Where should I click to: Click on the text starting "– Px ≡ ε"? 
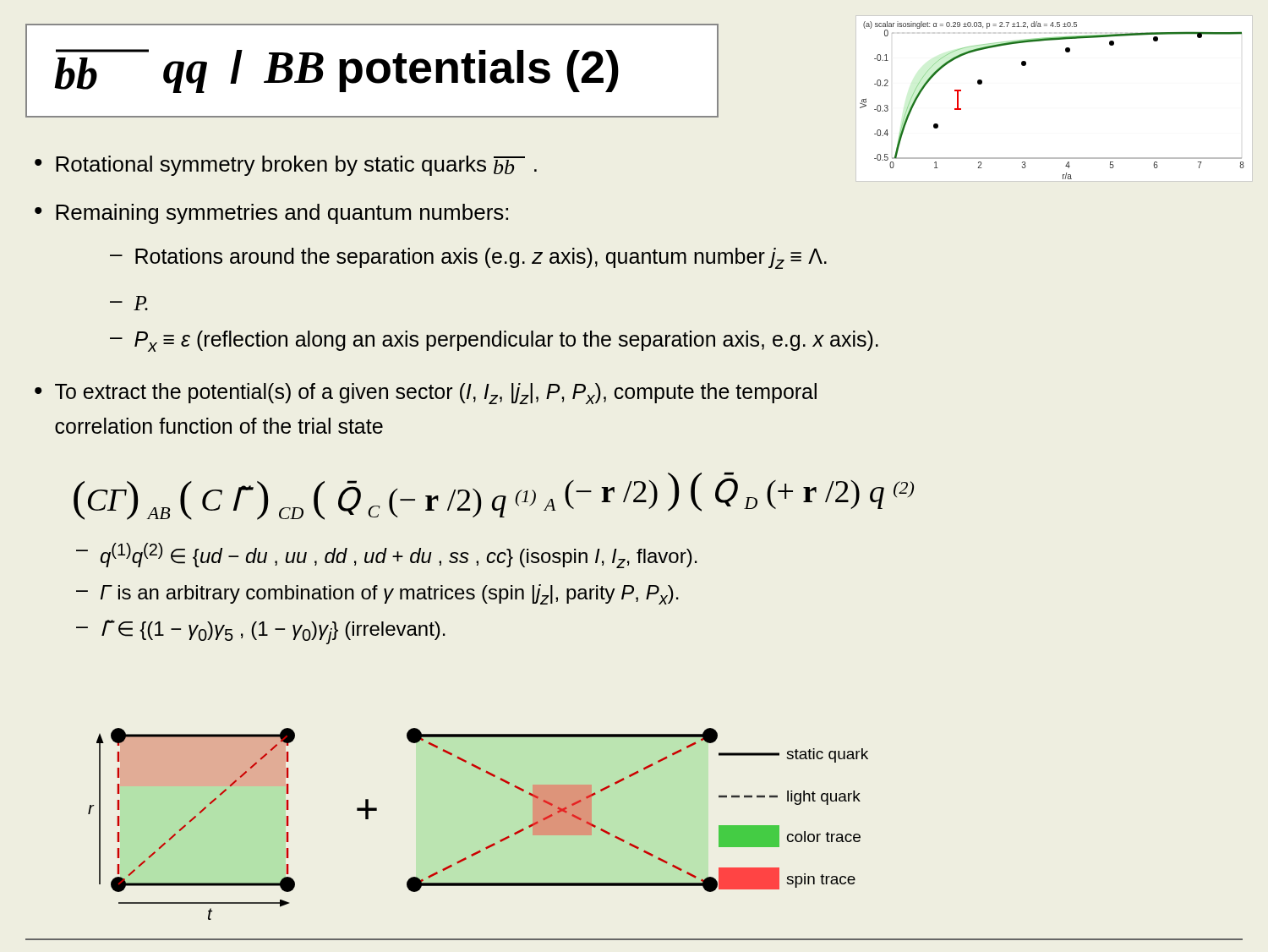495,341
